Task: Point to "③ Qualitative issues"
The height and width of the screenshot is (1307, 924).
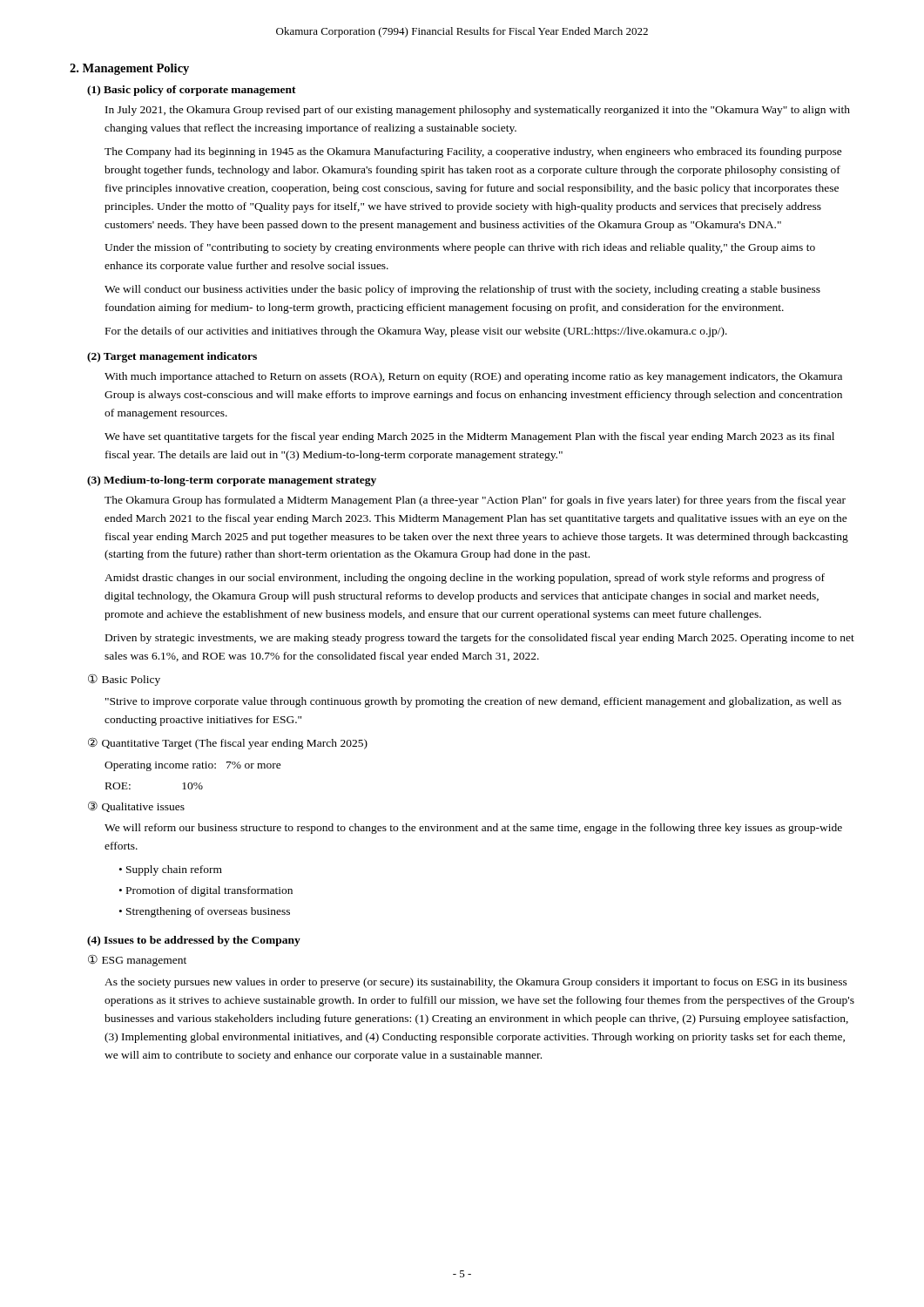Action: [136, 806]
